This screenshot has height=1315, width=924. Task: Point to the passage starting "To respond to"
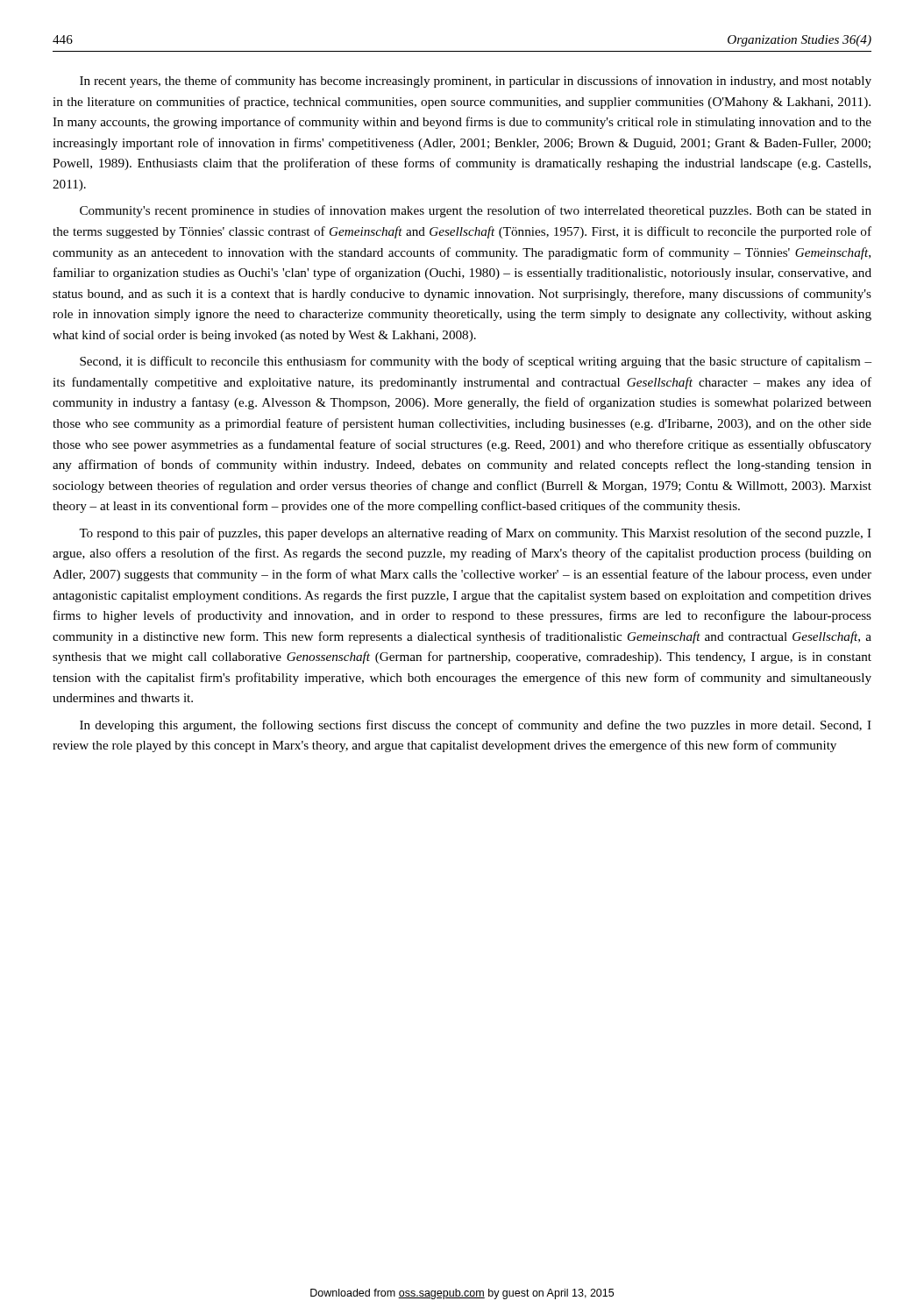point(462,615)
